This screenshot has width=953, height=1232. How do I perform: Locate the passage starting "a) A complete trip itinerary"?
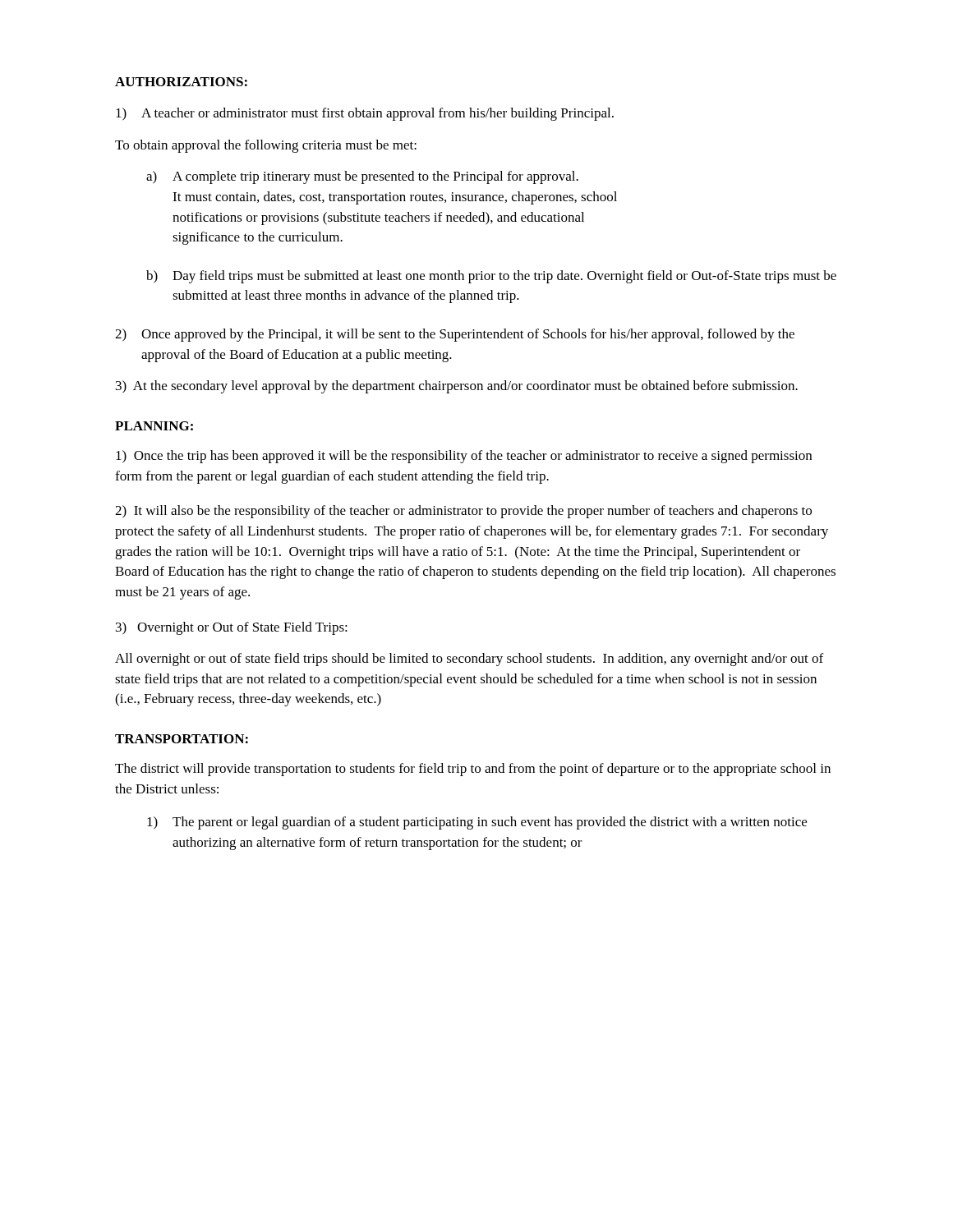coord(382,207)
